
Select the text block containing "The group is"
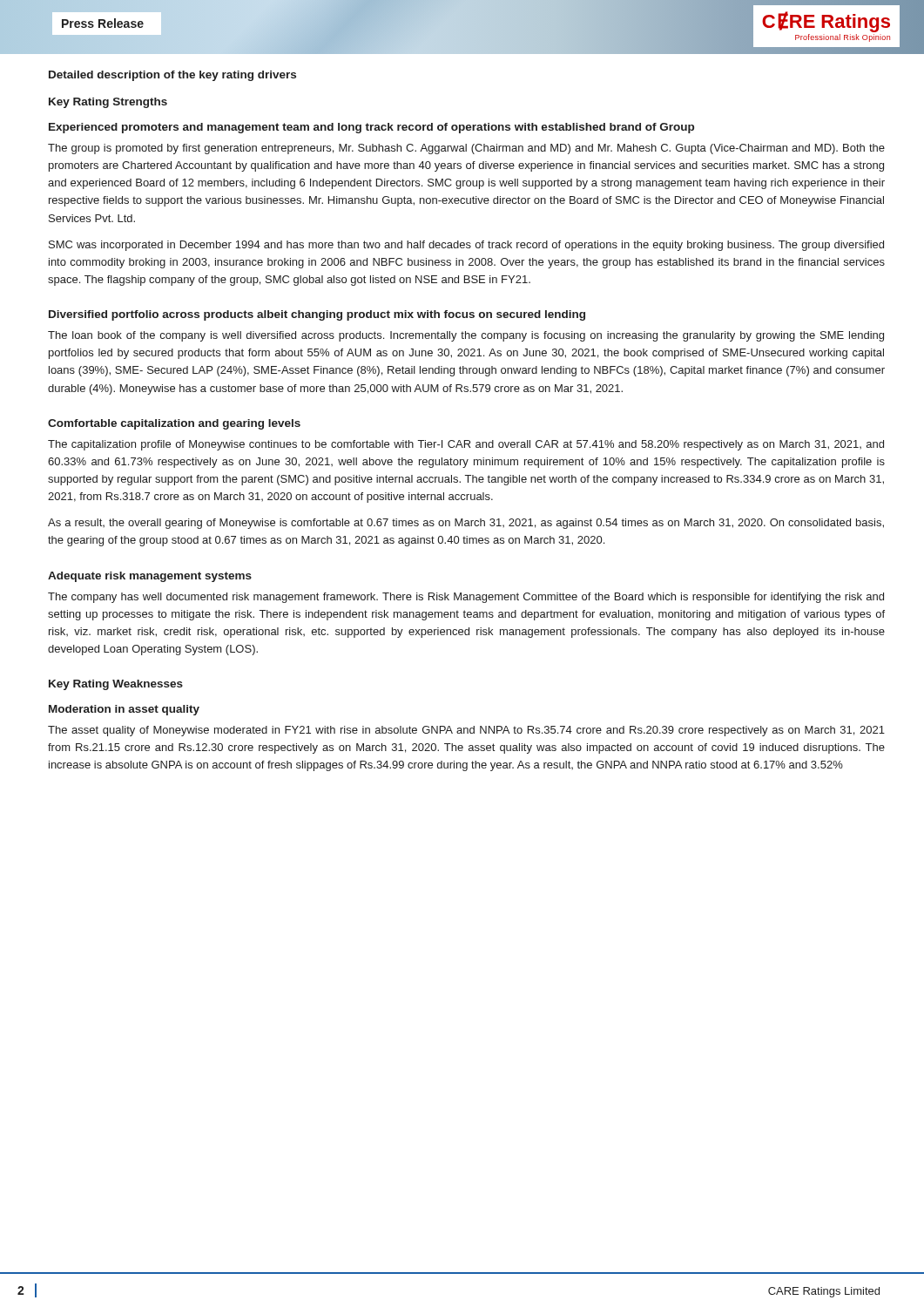click(x=466, y=183)
